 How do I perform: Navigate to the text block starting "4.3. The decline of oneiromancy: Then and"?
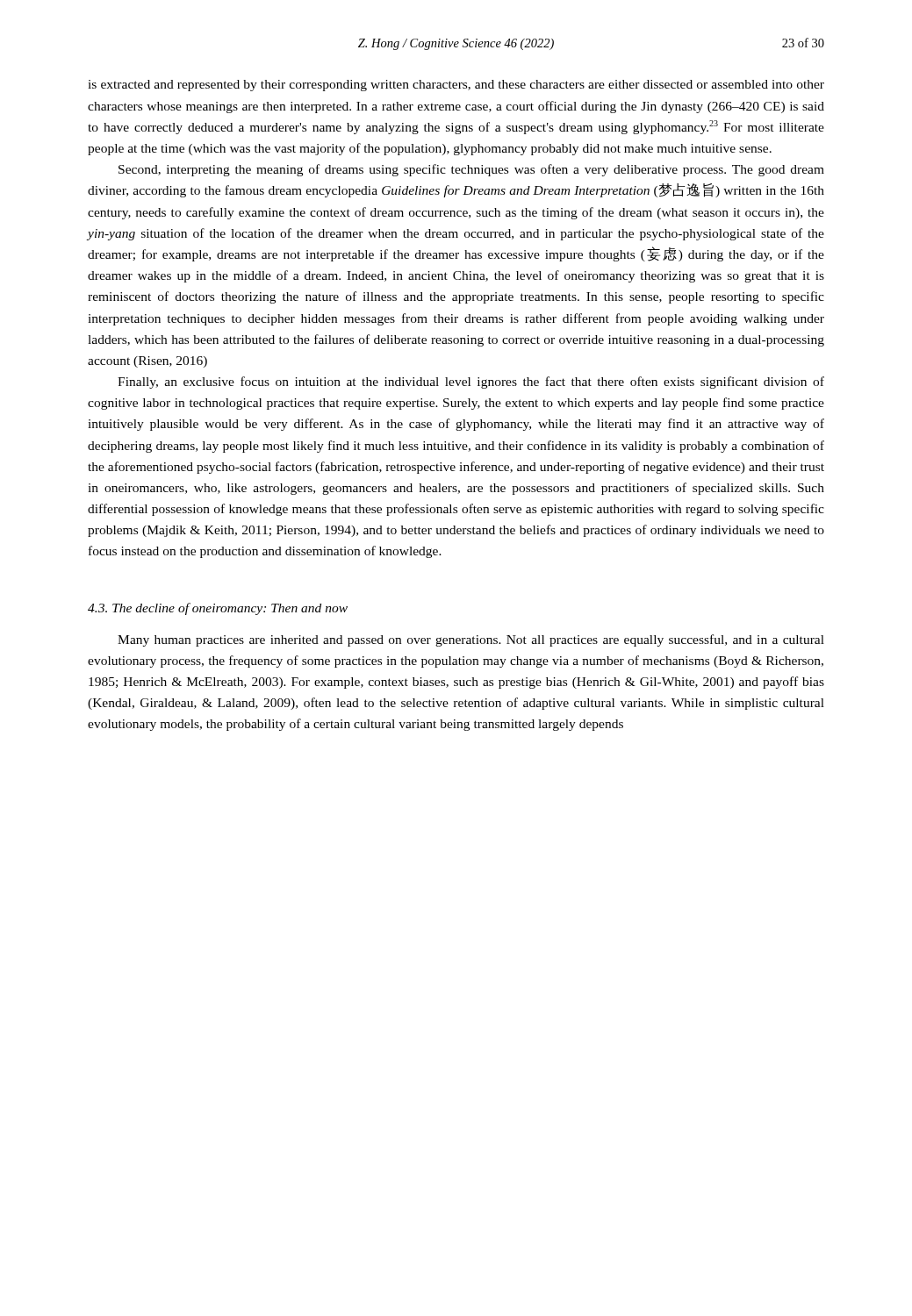(218, 607)
